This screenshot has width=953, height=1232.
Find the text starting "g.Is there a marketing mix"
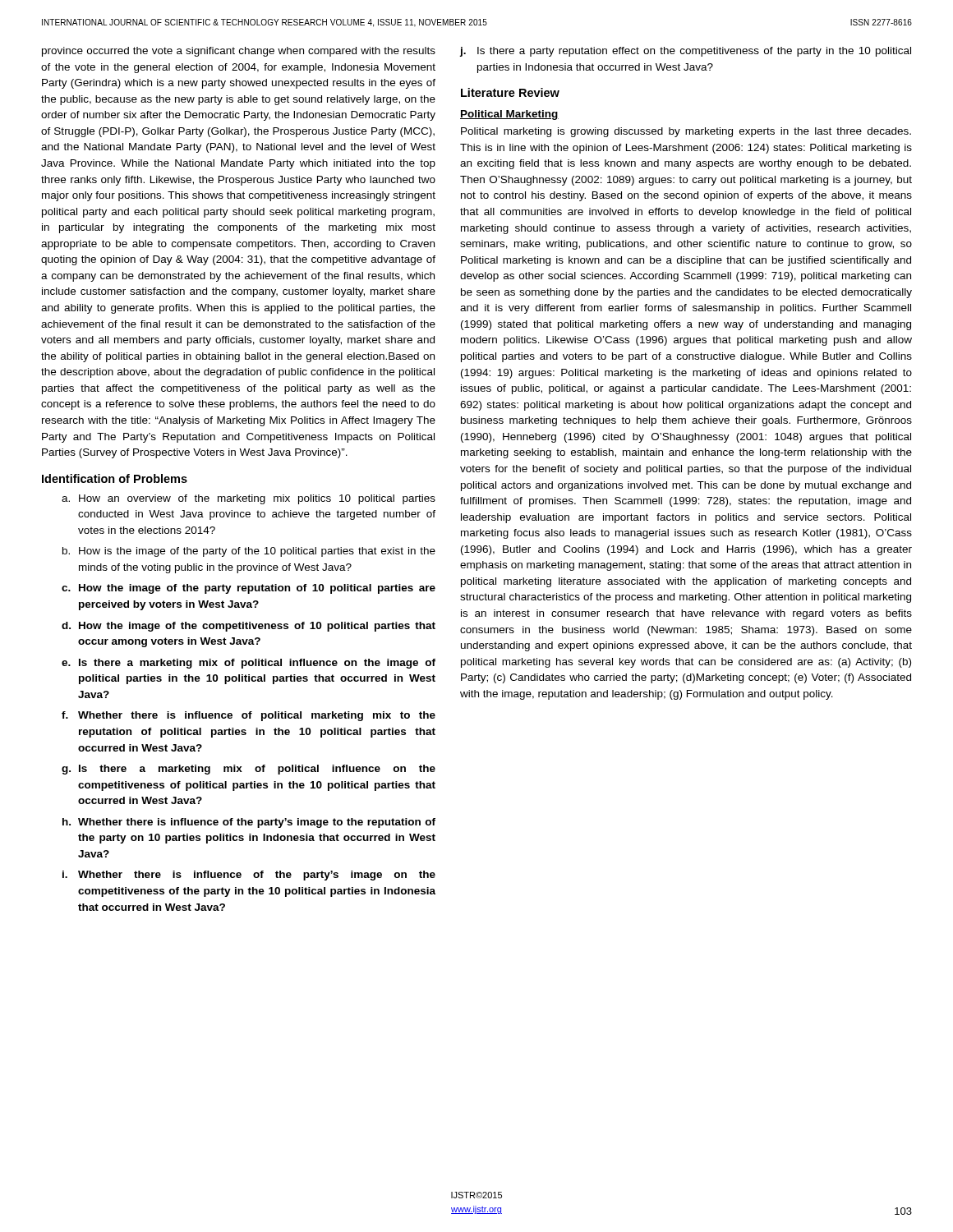[246, 785]
